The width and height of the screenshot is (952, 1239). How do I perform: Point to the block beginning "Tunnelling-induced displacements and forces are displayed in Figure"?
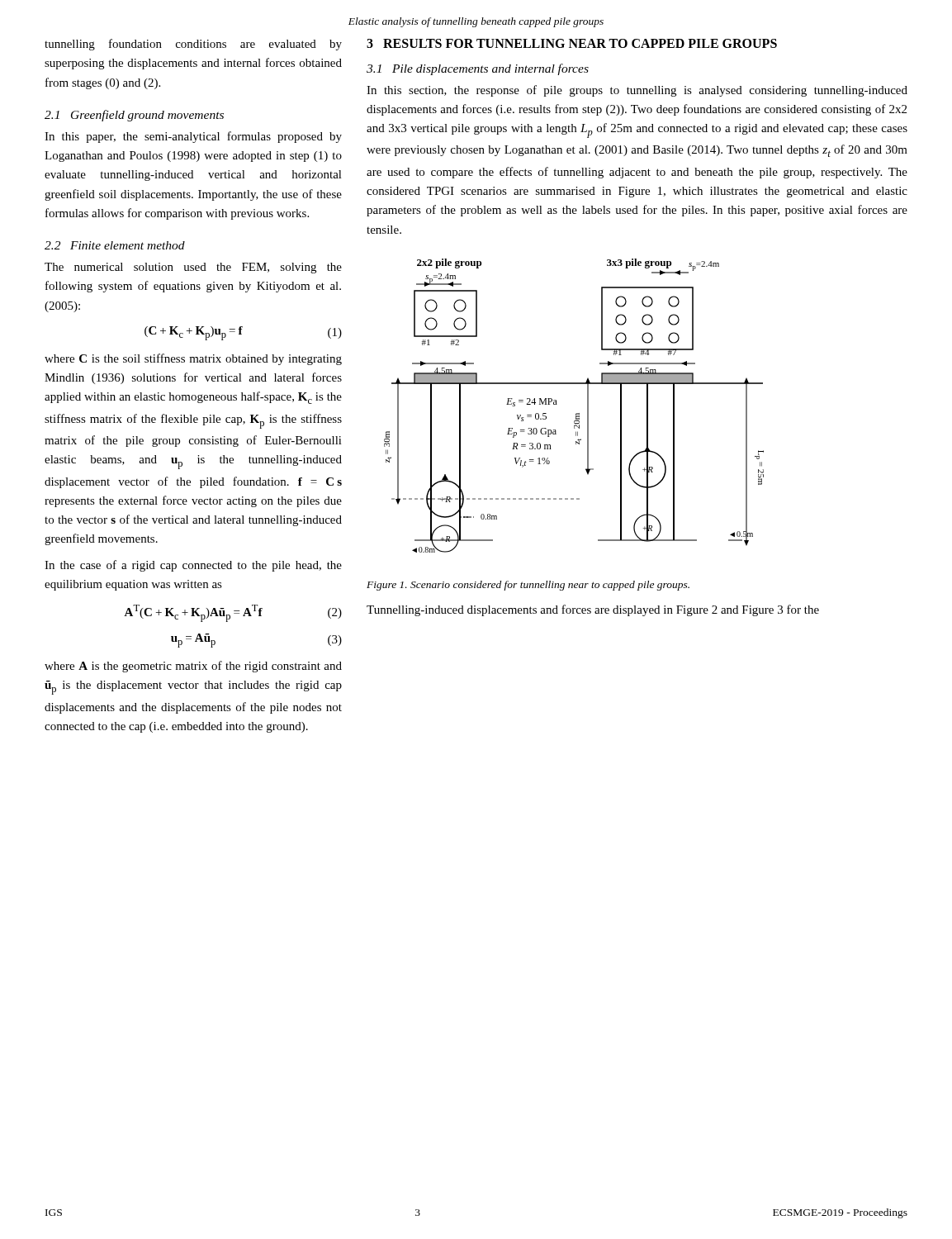(x=637, y=610)
